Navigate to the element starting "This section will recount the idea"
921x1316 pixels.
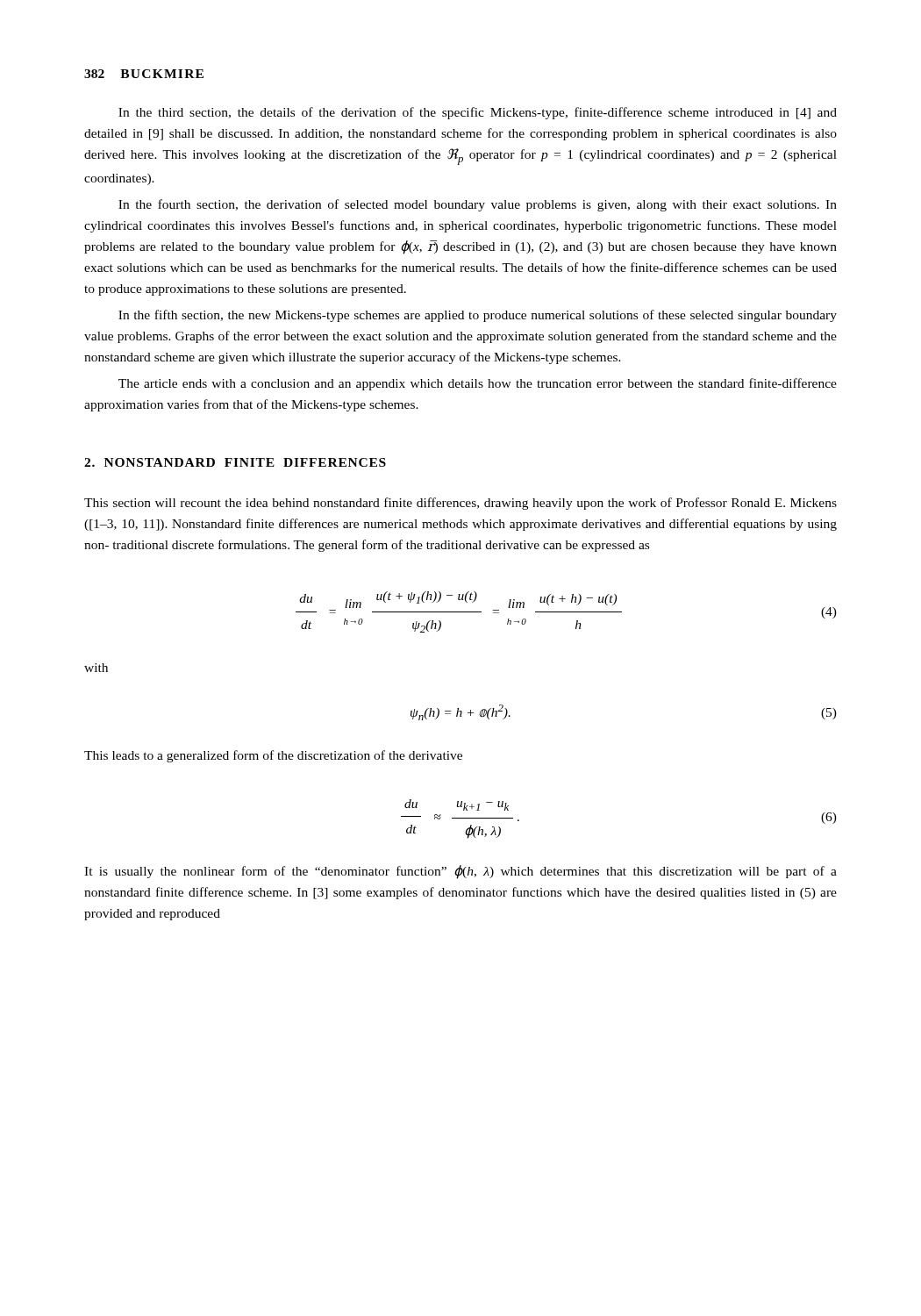tap(460, 524)
